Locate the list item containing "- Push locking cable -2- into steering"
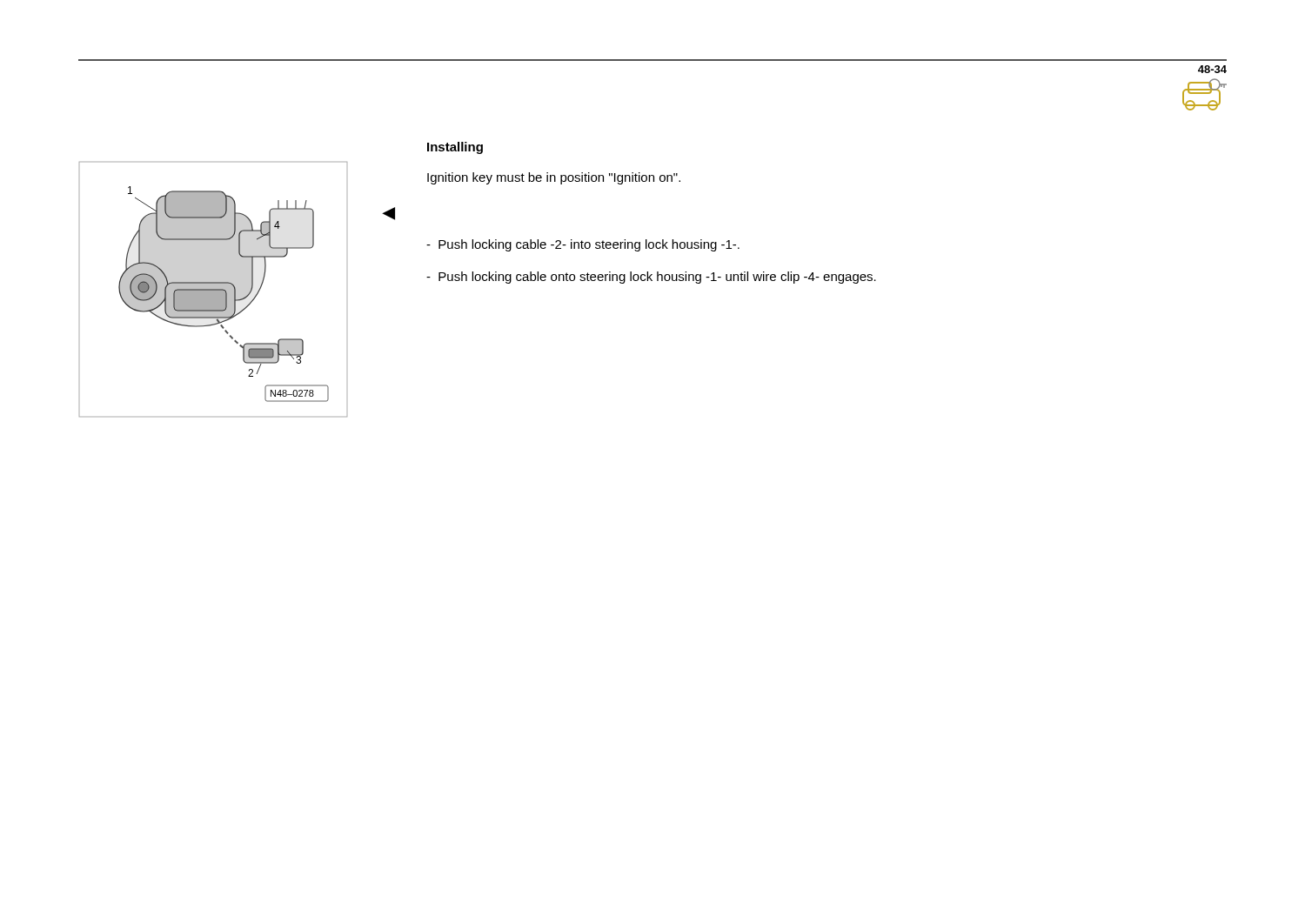 pyautogui.click(x=583, y=244)
